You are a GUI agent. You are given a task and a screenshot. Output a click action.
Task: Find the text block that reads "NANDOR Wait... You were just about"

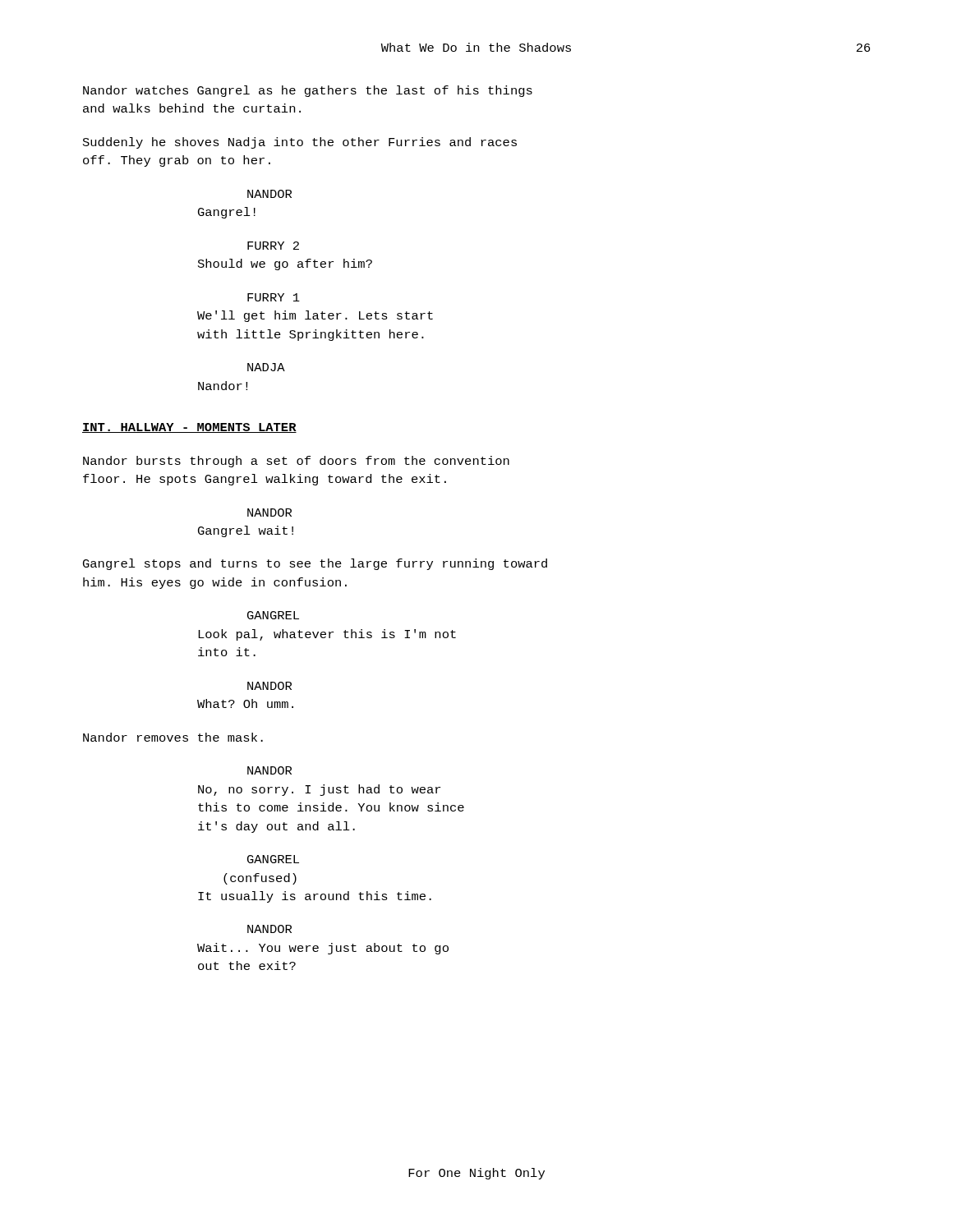tap(452, 949)
